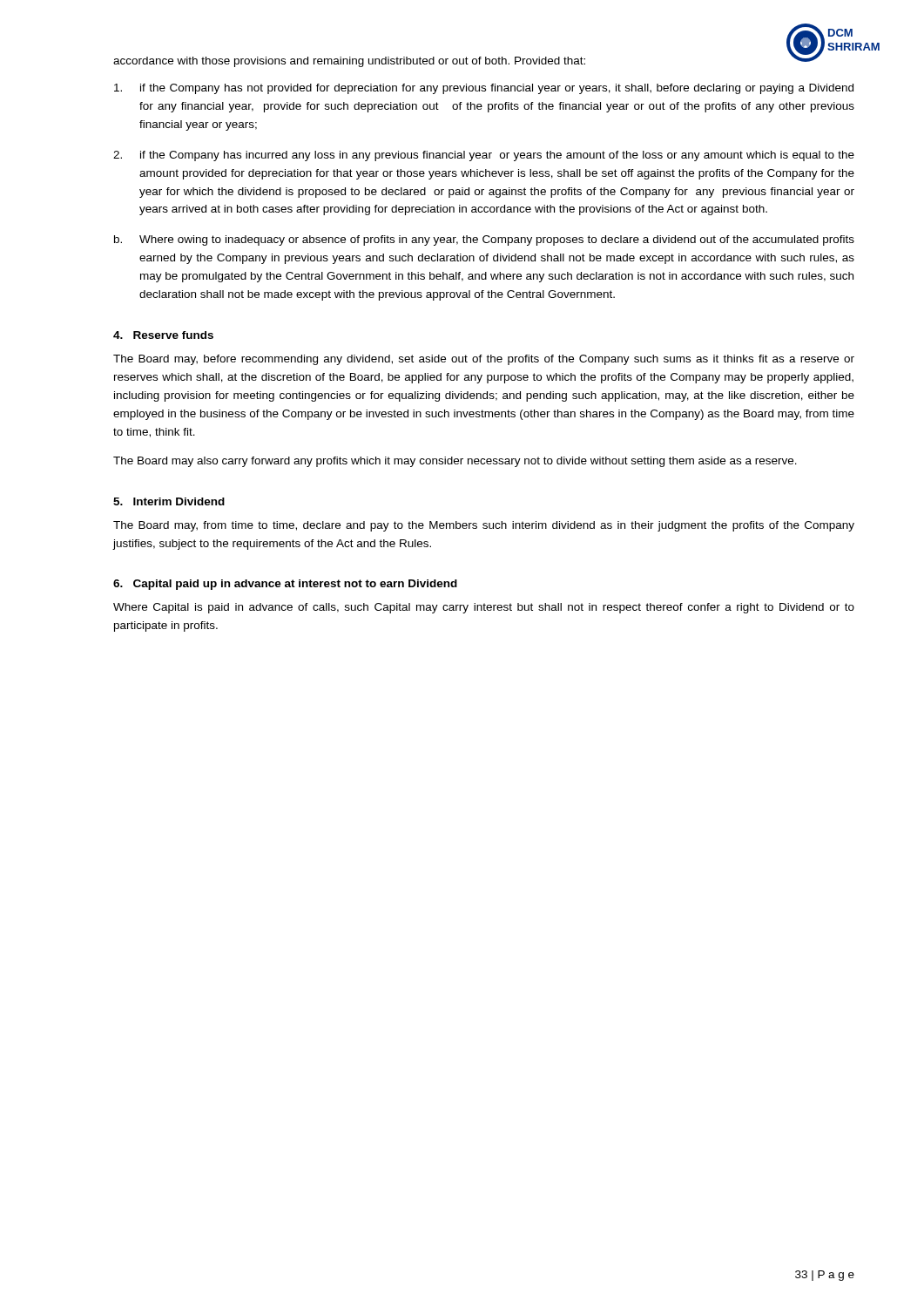The width and height of the screenshot is (924, 1307).
Task: Locate the text block that reads "The Board may, from time to"
Action: pyautogui.click(x=484, y=534)
